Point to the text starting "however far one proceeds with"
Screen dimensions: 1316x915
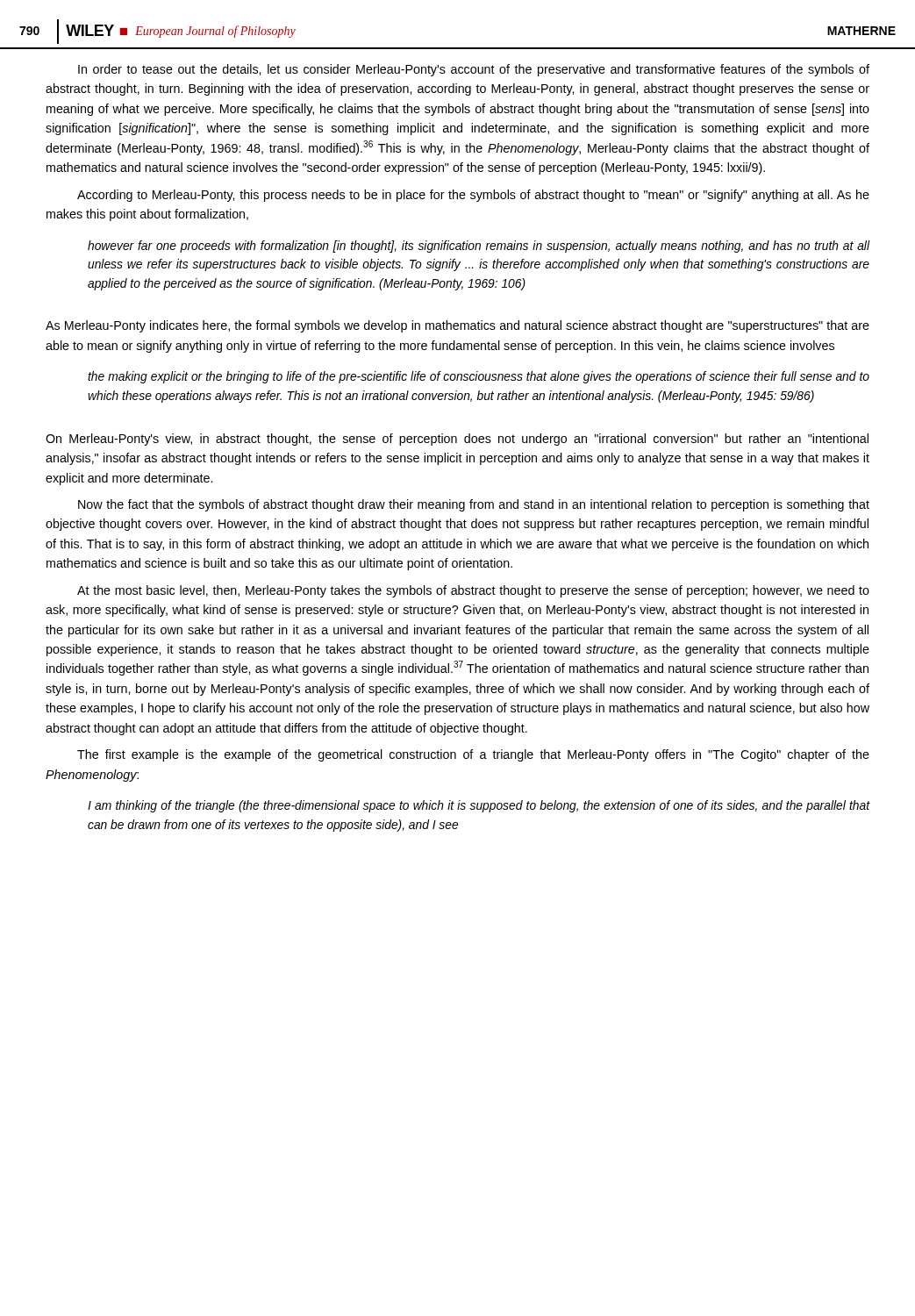point(479,265)
